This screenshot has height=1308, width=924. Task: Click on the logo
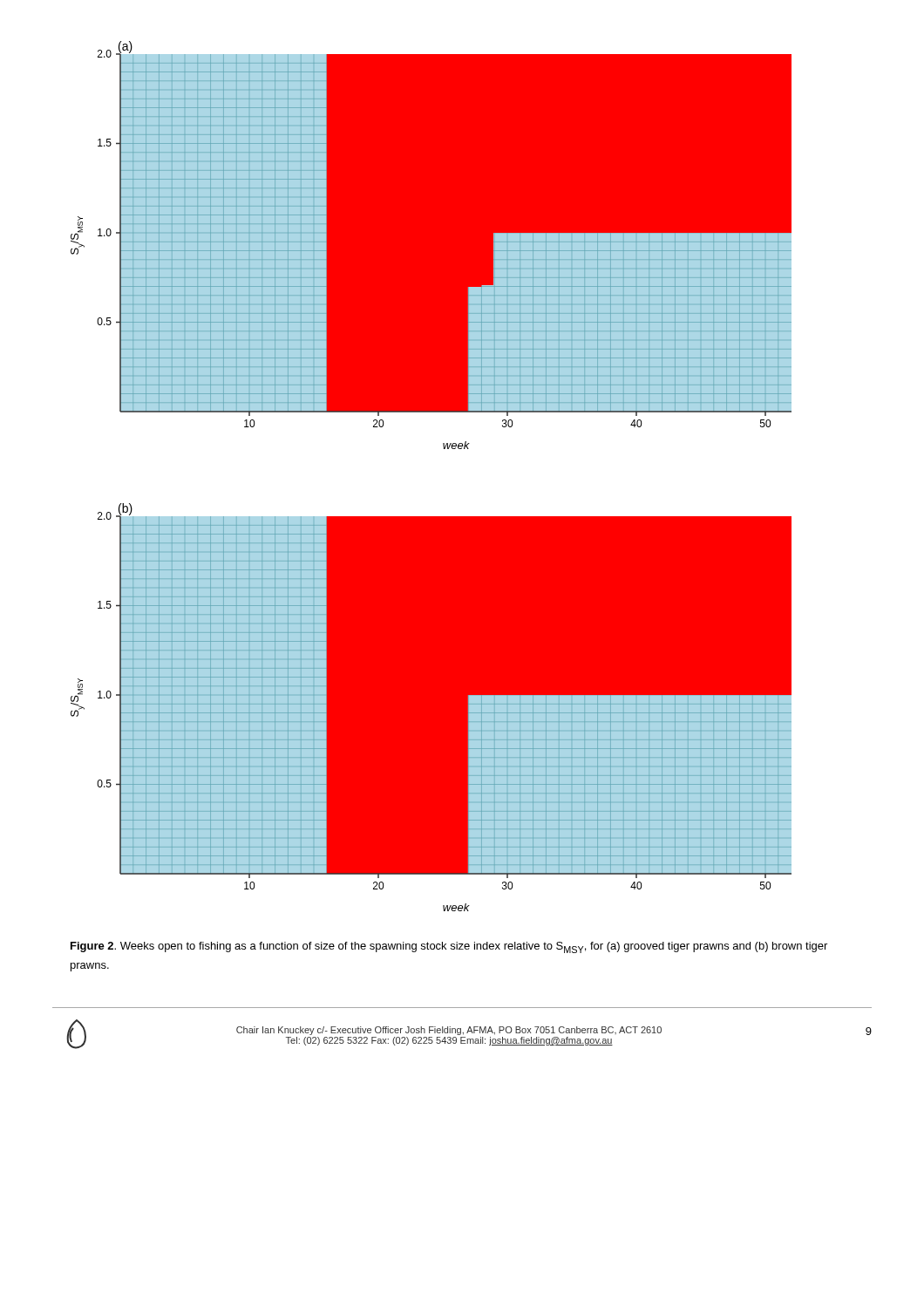[x=77, y=1033]
